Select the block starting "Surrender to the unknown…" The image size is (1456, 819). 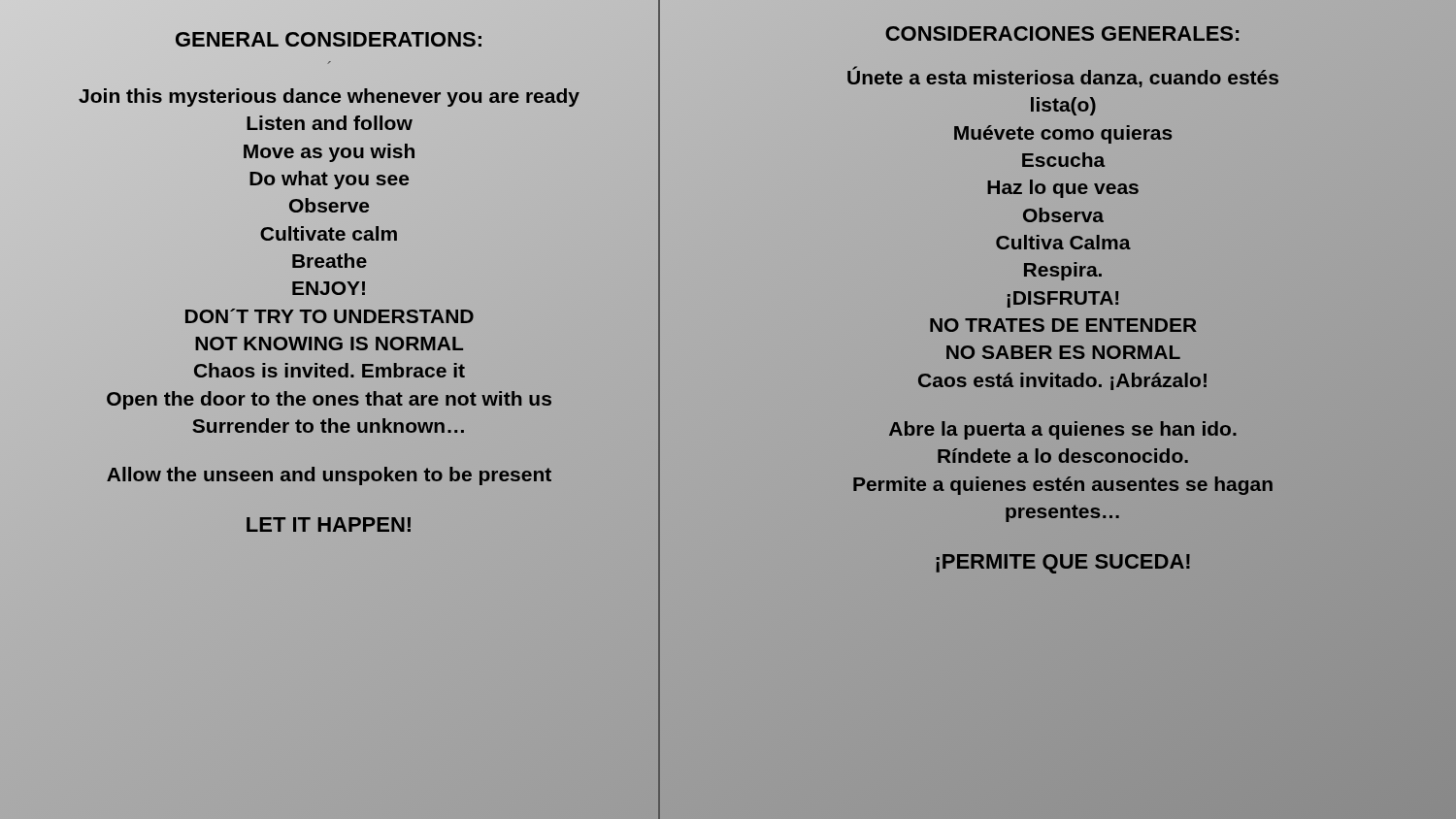point(329,426)
